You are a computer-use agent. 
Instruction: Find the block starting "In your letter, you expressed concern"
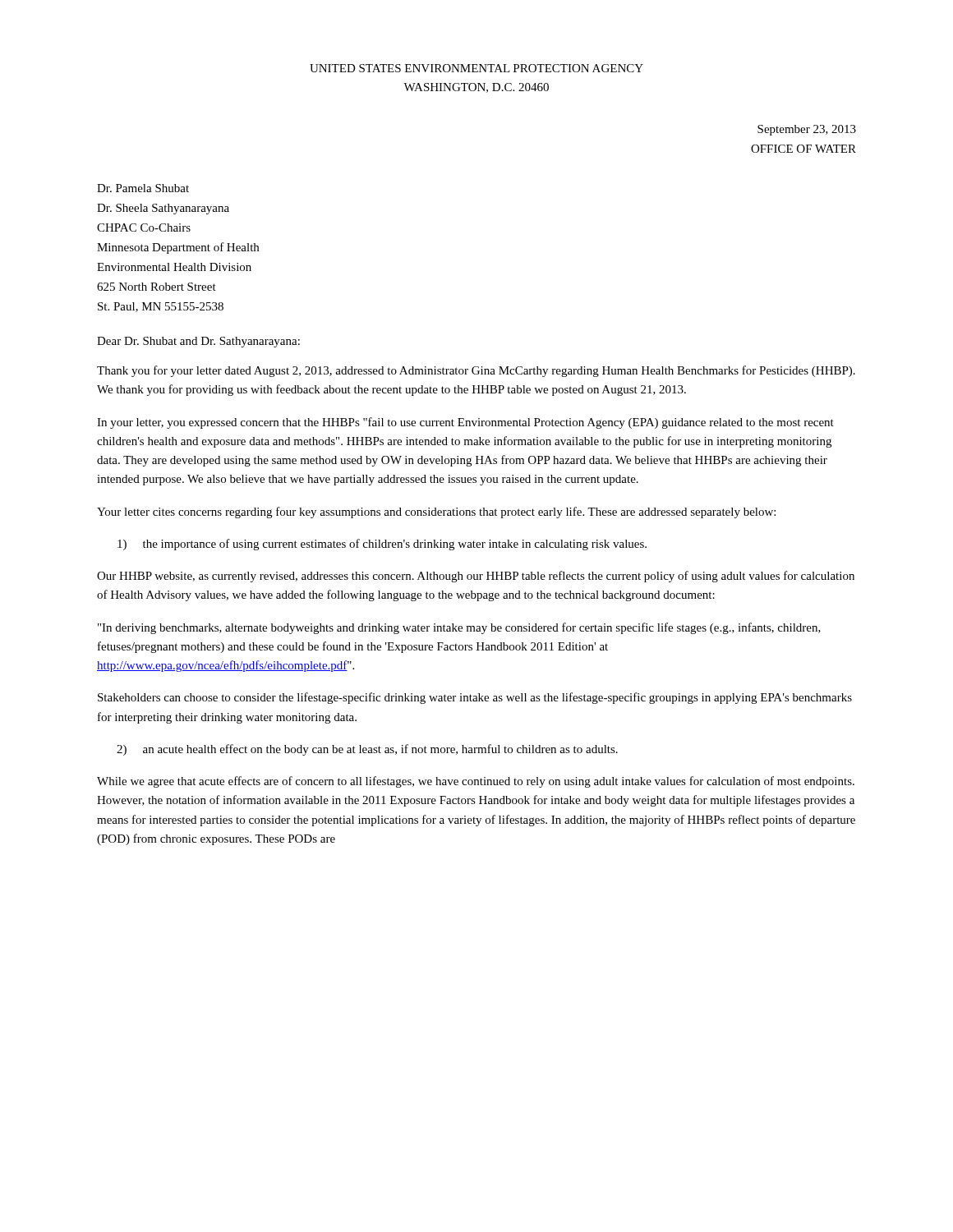(x=465, y=450)
